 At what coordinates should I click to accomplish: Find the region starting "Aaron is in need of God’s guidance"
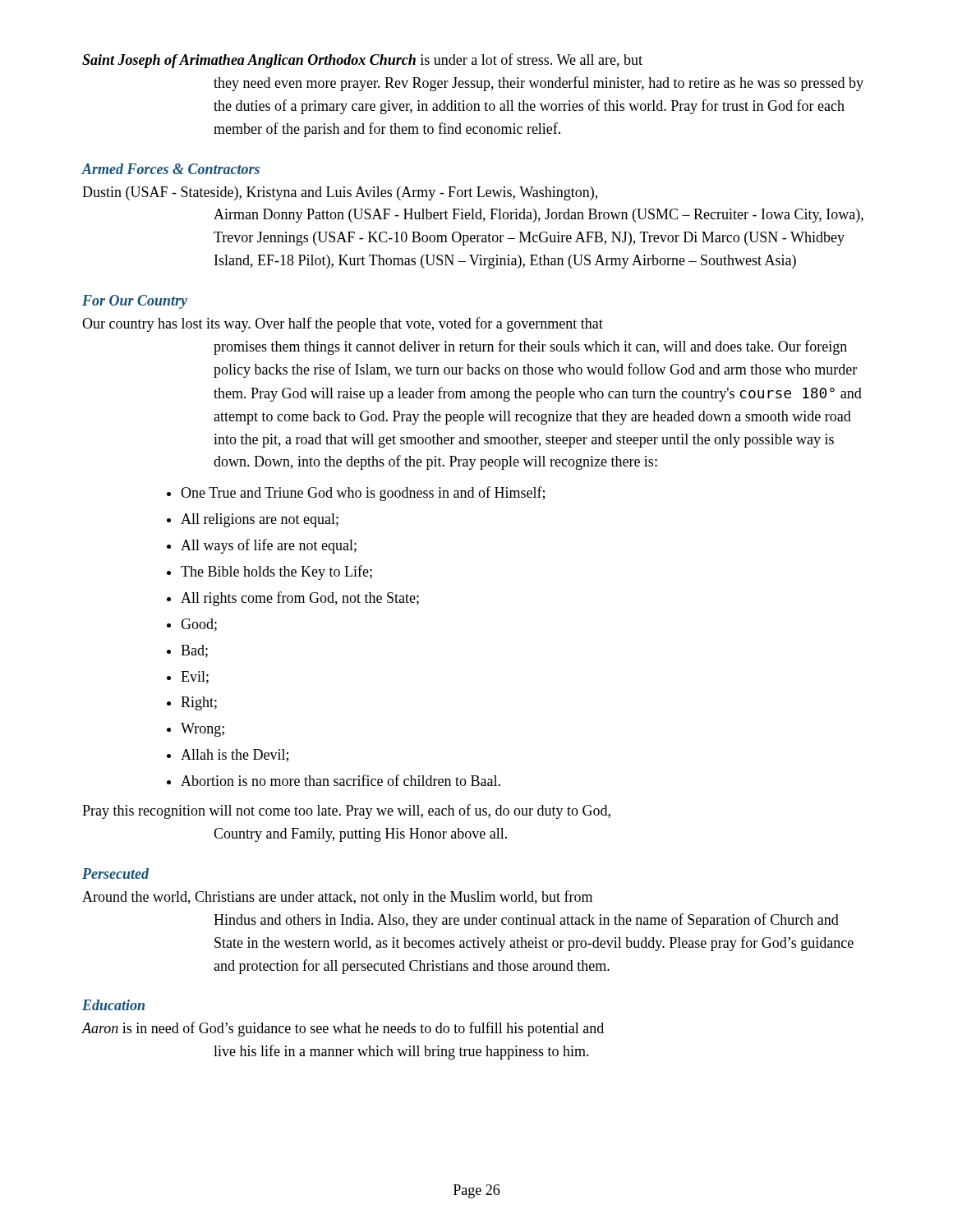click(x=509, y=1042)
